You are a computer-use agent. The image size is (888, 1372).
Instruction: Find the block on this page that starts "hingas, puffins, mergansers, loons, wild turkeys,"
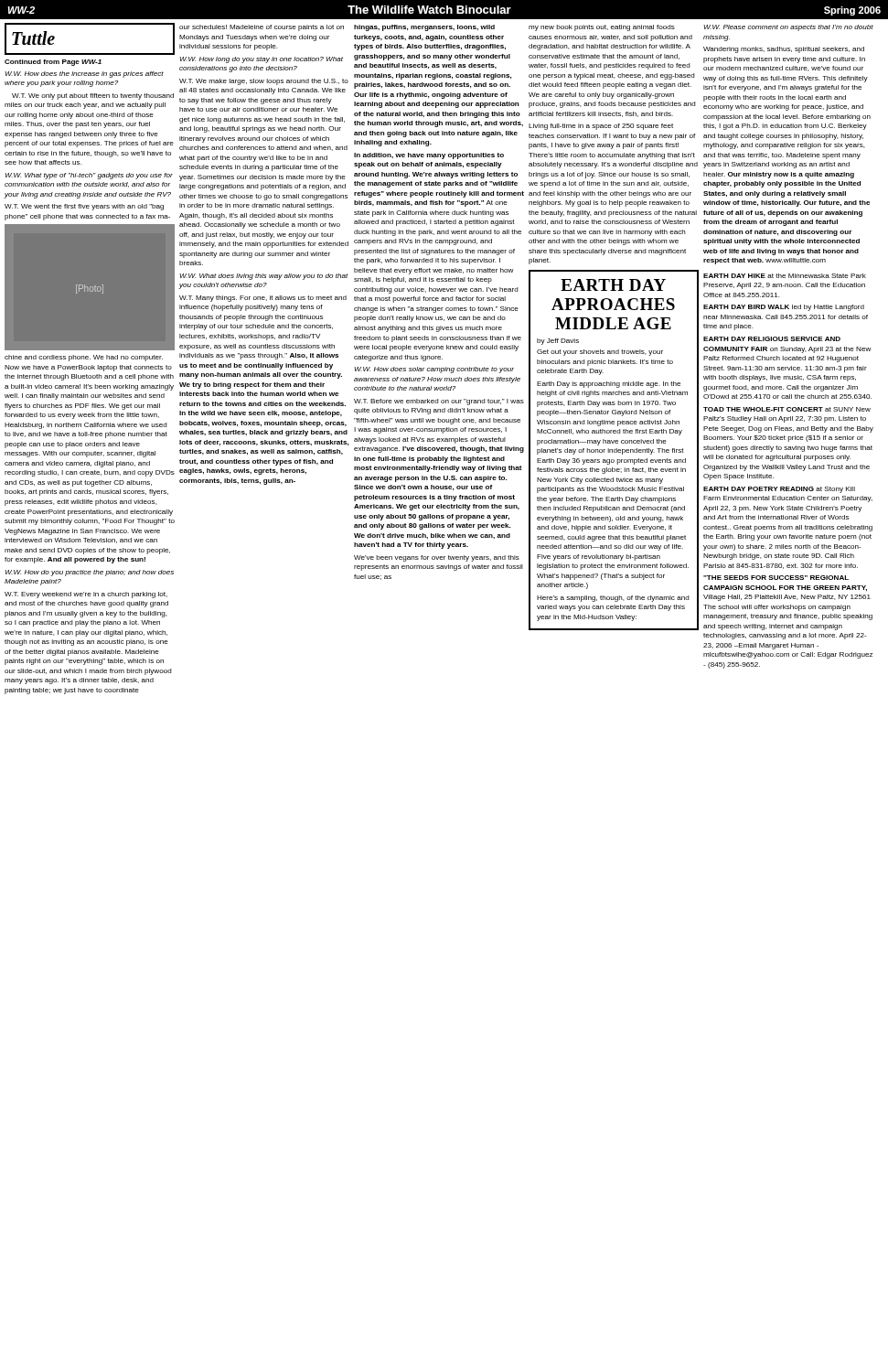pos(439,85)
